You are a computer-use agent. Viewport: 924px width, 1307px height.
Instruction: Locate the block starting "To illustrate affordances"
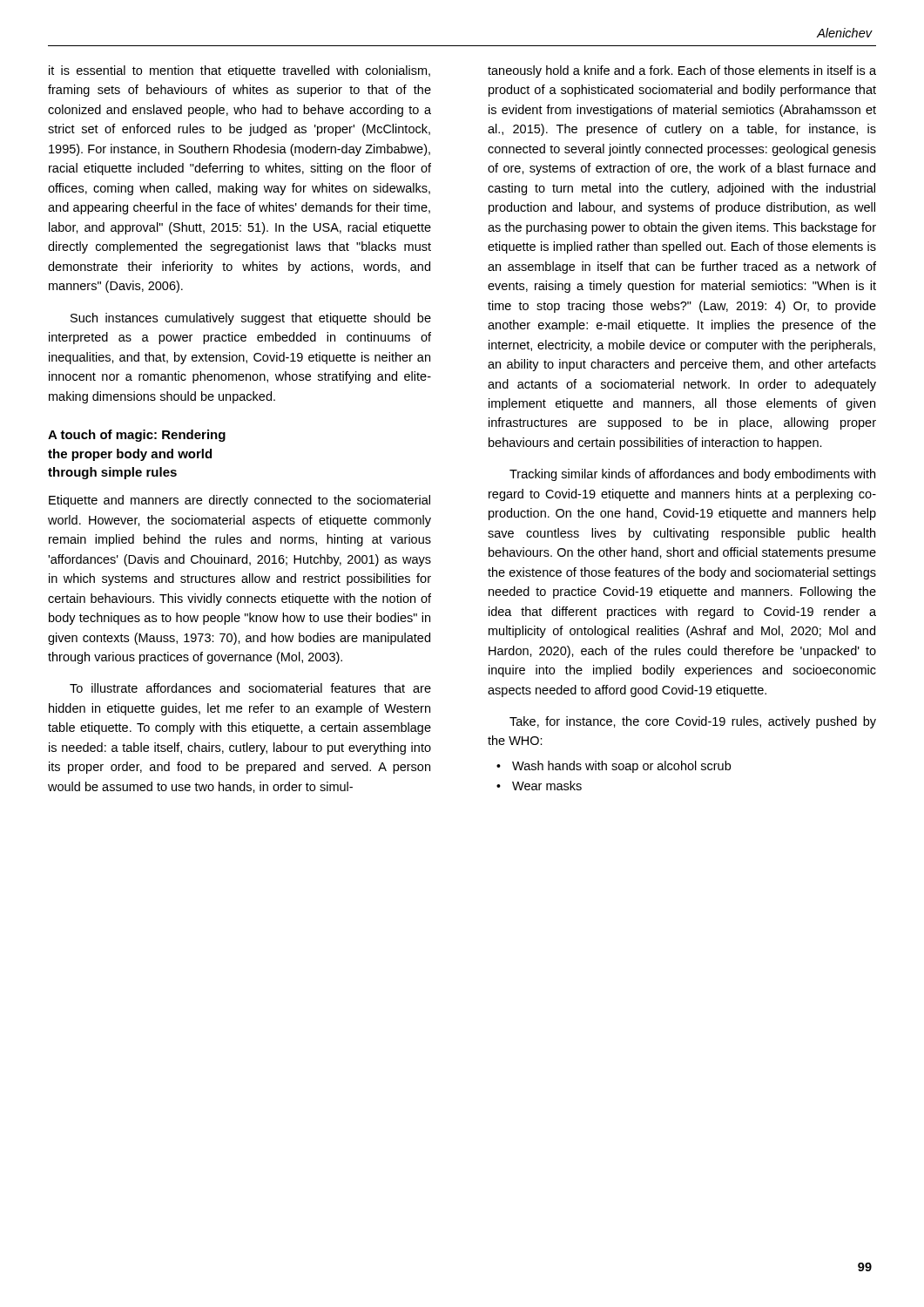(x=239, y=738)
